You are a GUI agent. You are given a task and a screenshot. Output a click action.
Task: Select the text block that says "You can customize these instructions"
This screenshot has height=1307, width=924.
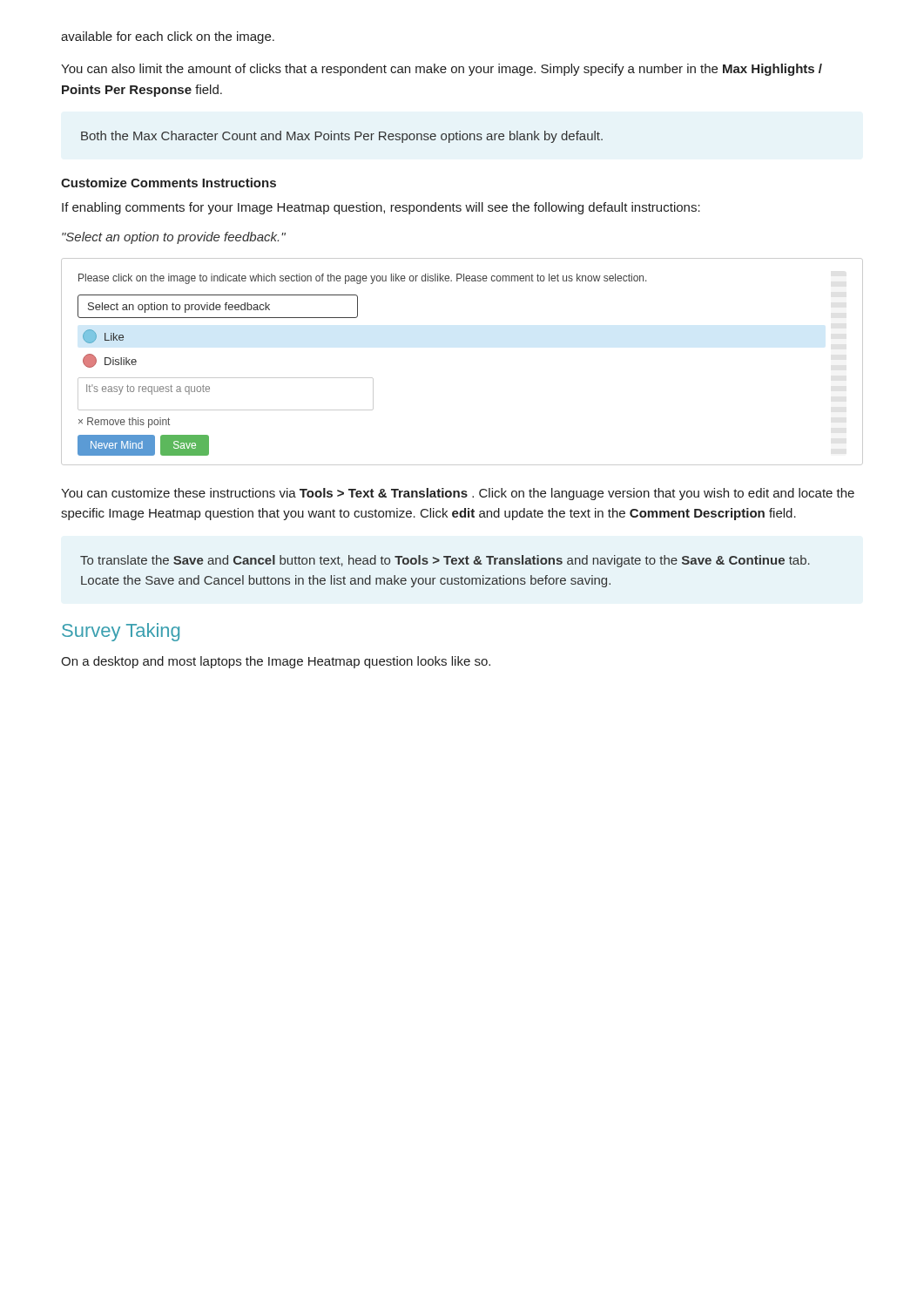[x=458, y=503]
